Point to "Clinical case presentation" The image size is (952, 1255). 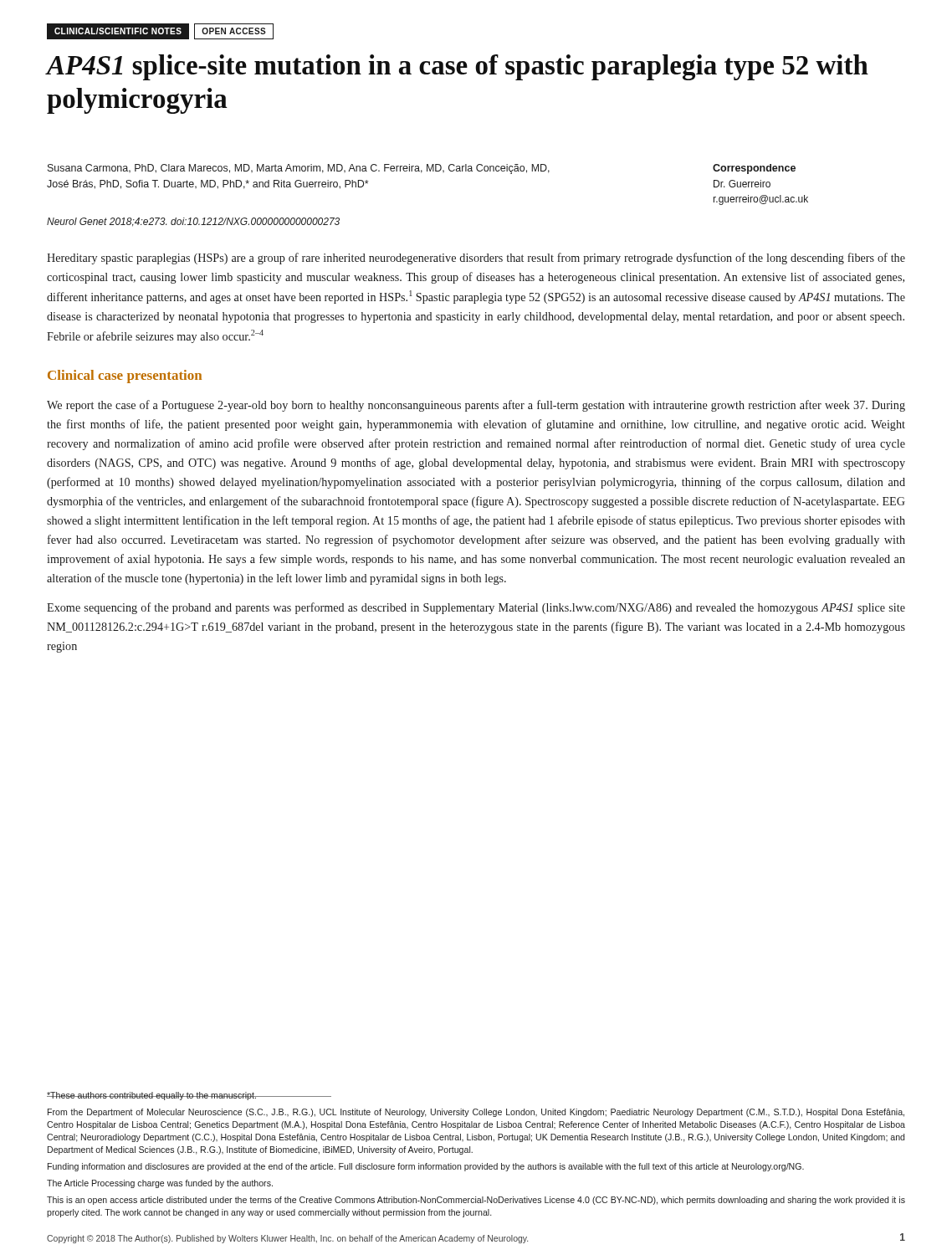click(x=125, y=376)
